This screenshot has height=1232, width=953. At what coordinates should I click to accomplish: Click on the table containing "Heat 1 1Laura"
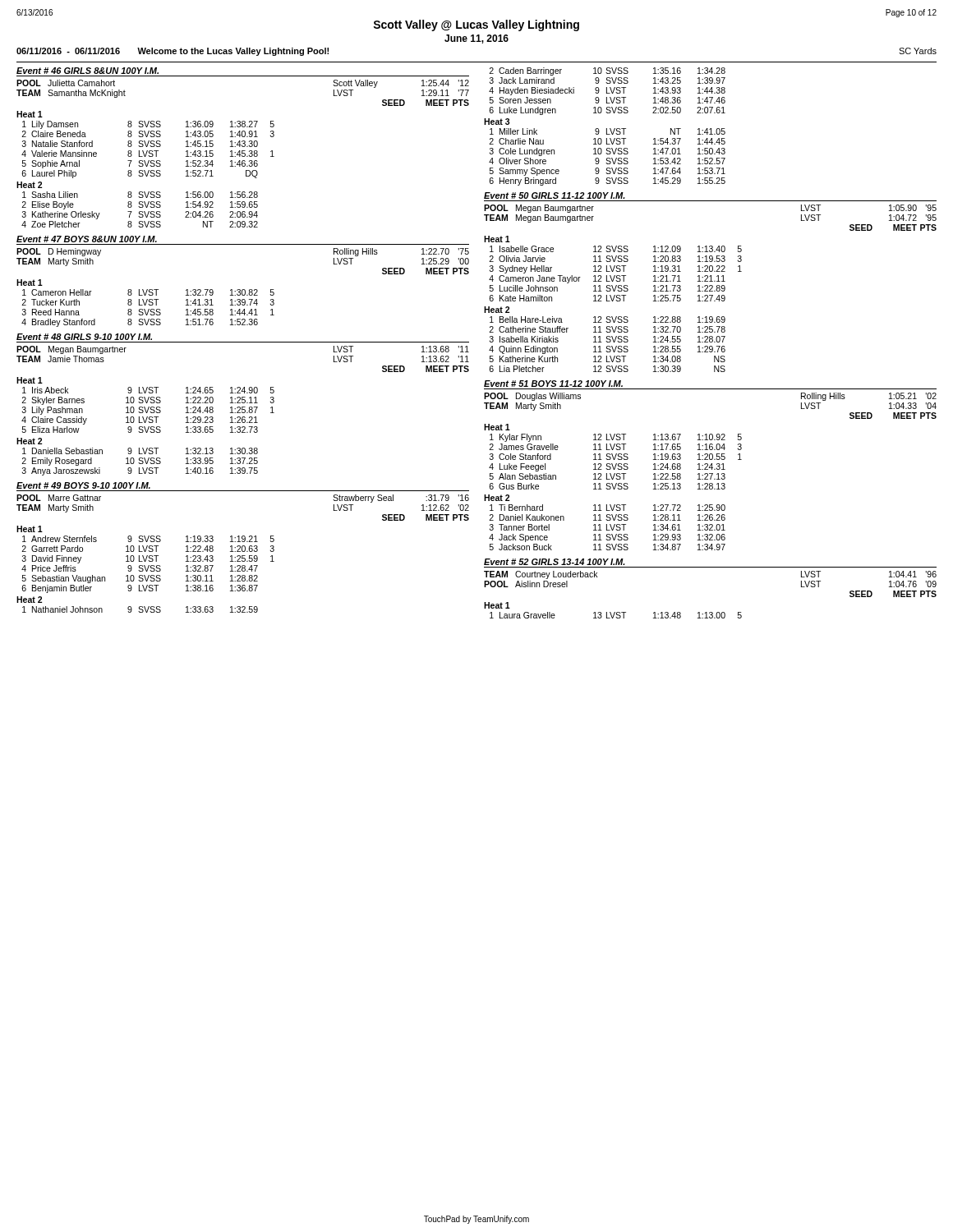(x=710, y=610)
